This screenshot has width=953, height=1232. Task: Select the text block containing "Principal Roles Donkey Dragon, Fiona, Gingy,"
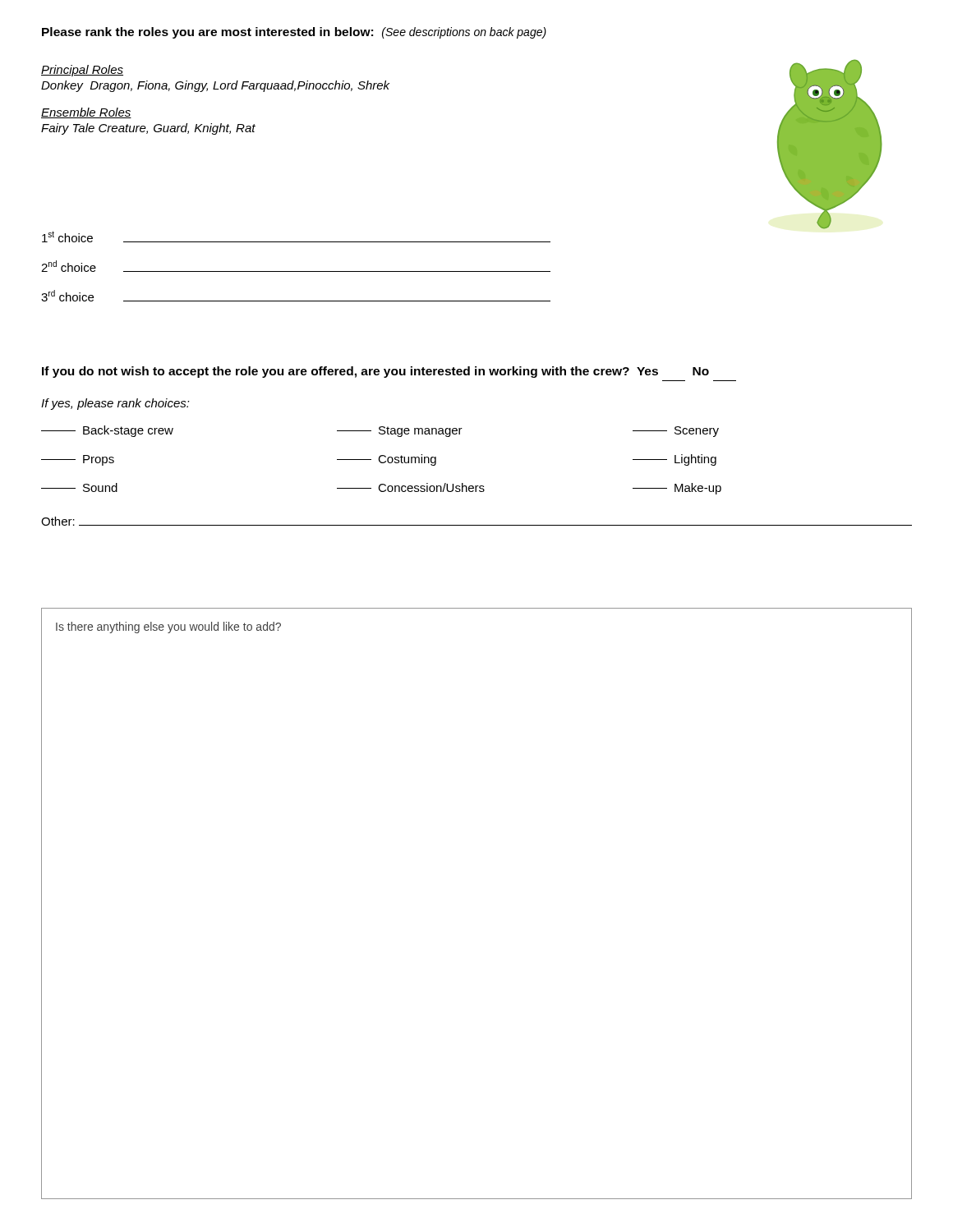tap(378, 99)
